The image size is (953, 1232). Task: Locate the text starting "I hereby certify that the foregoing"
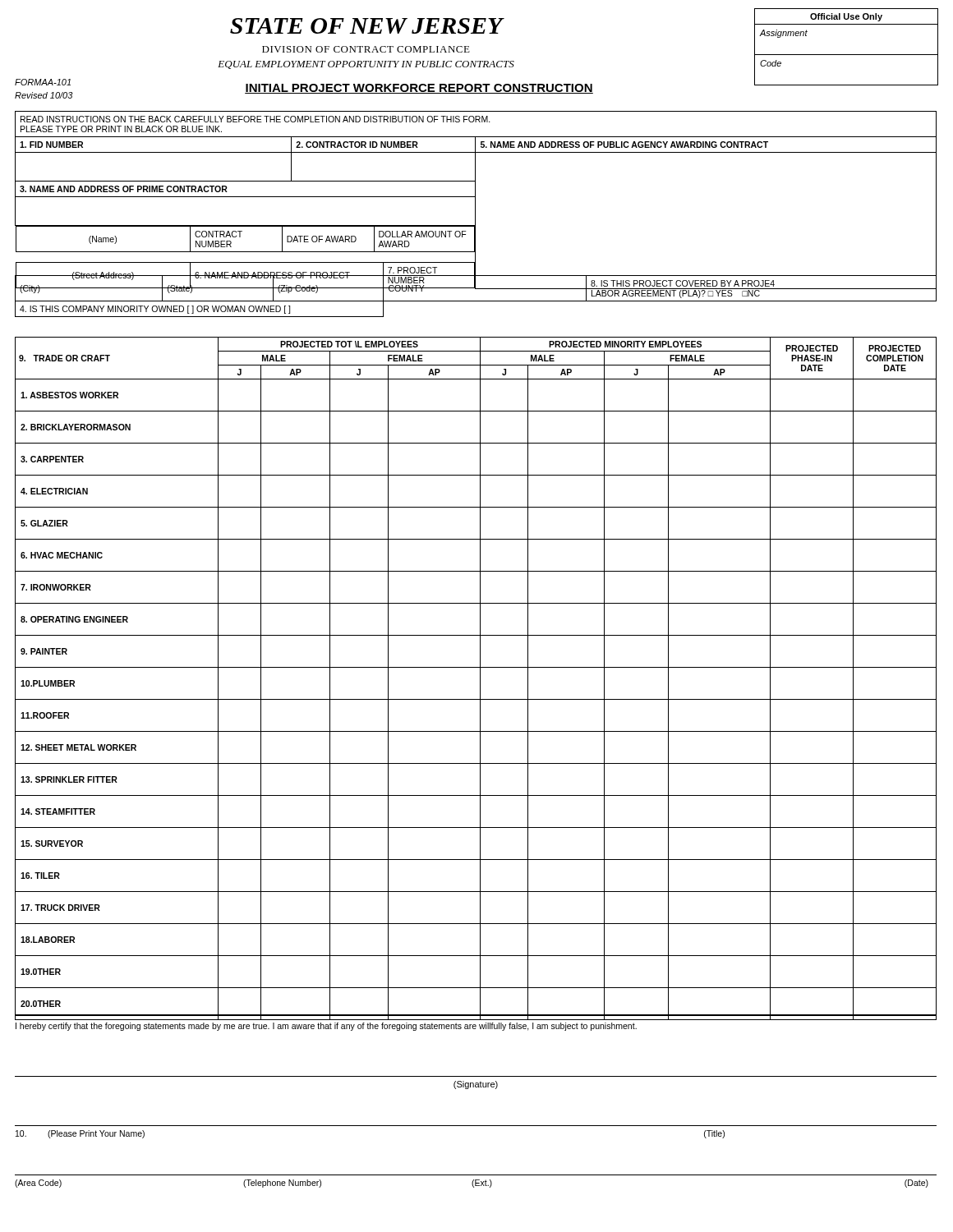tap(326, 1026)
